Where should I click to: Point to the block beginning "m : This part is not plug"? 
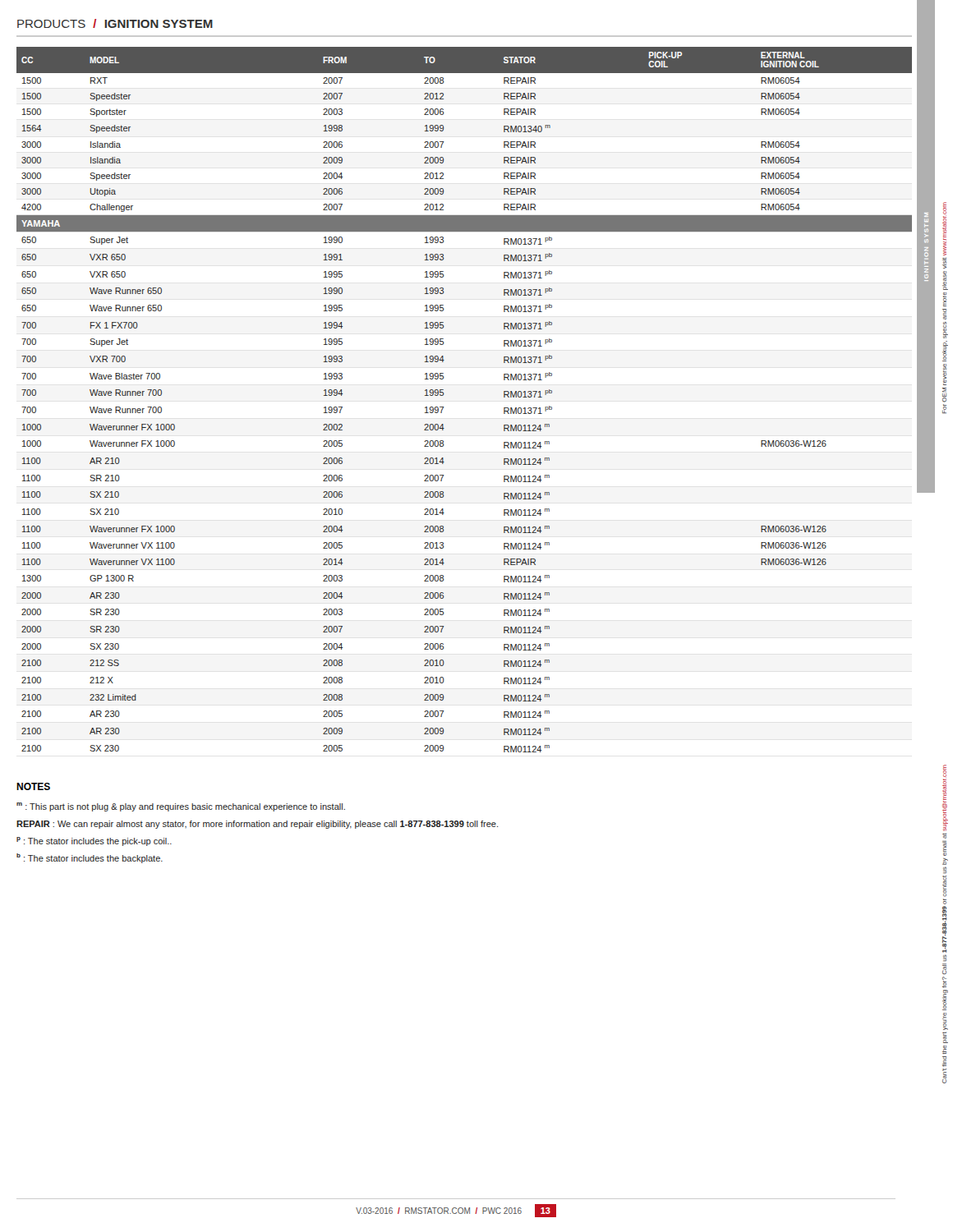(181, 806)
